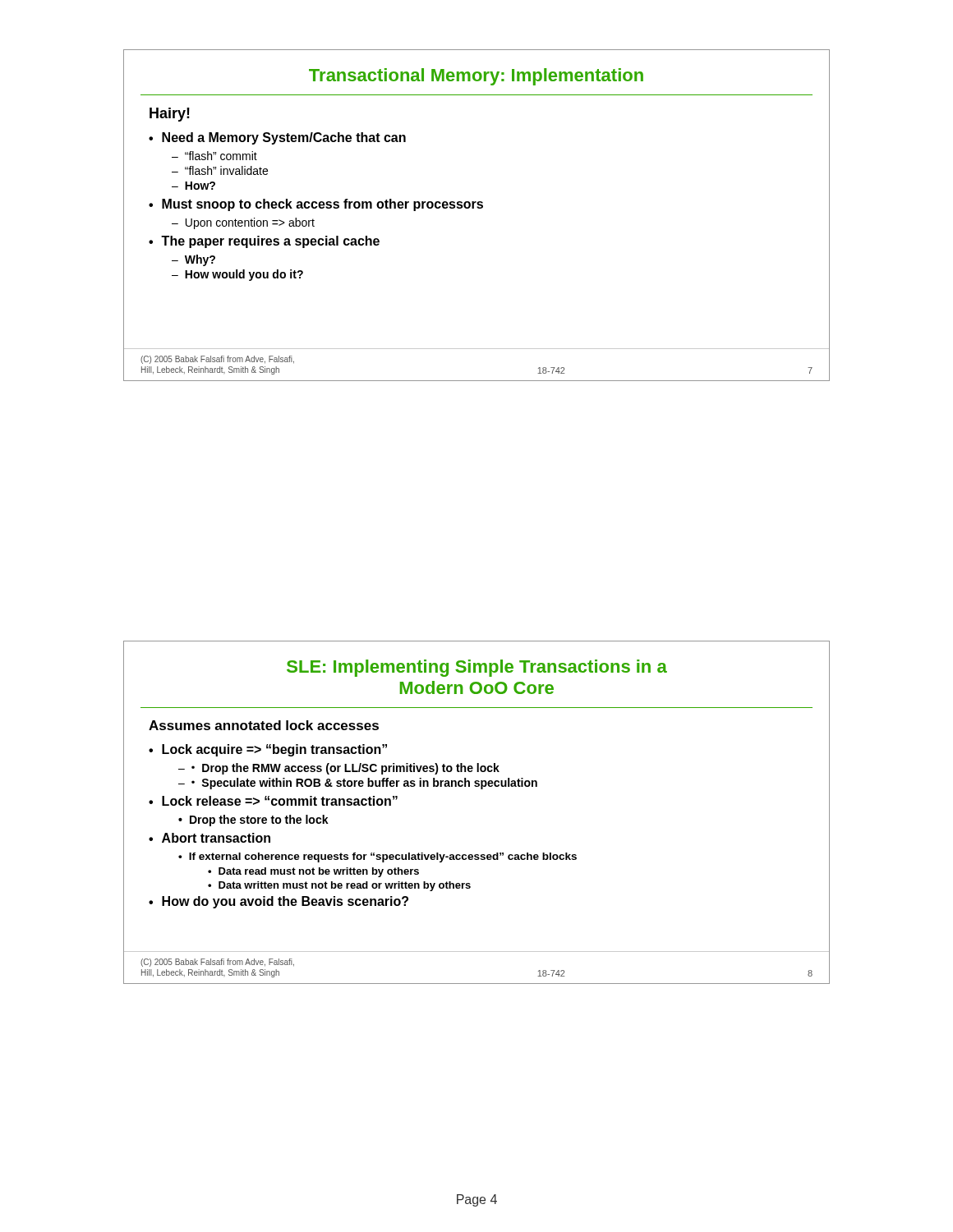Select the text block starting "“flash” commit"

coord(221,156)
